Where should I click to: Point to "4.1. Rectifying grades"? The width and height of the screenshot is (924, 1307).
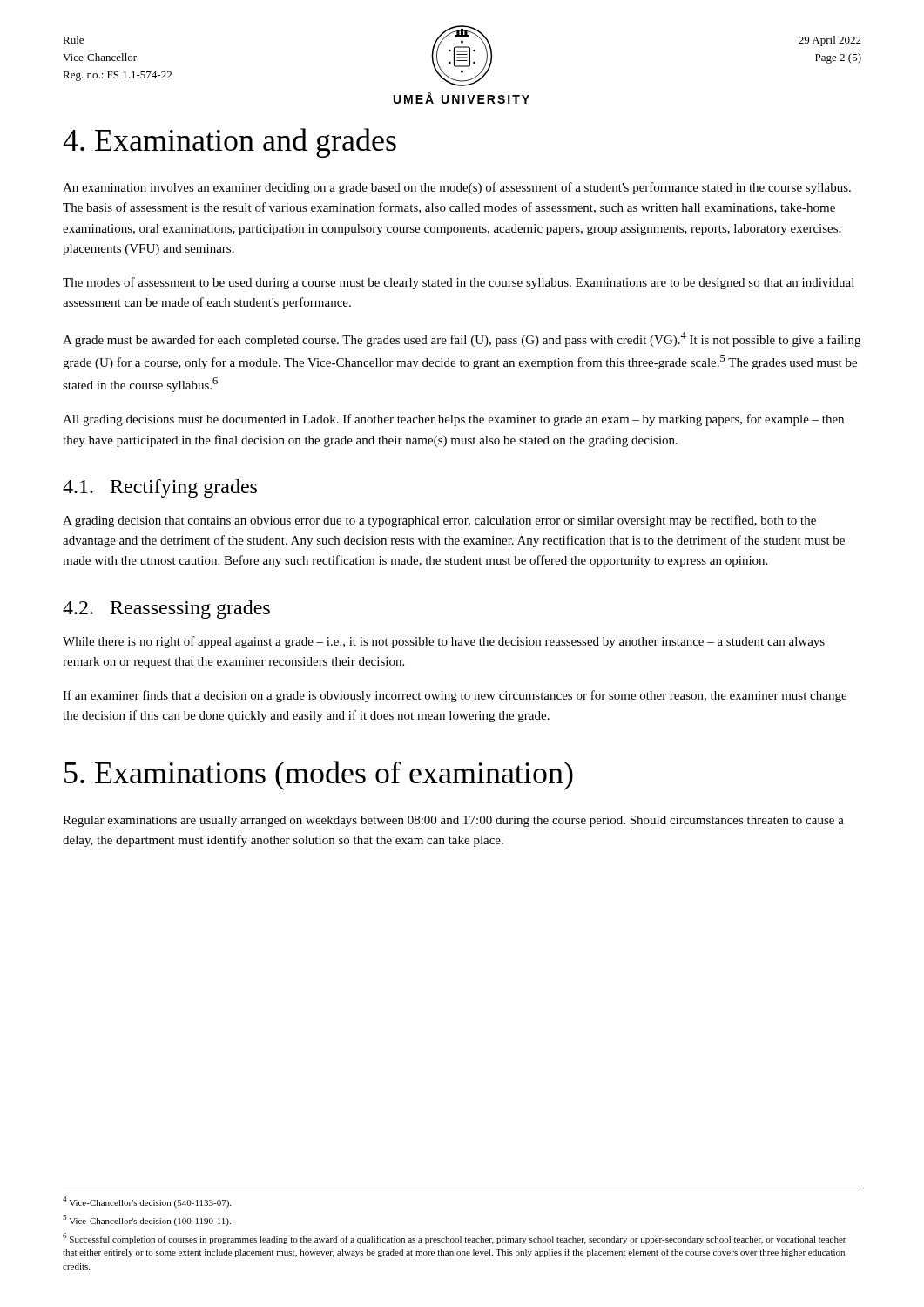pyautogui.click(x=160, y=488)
